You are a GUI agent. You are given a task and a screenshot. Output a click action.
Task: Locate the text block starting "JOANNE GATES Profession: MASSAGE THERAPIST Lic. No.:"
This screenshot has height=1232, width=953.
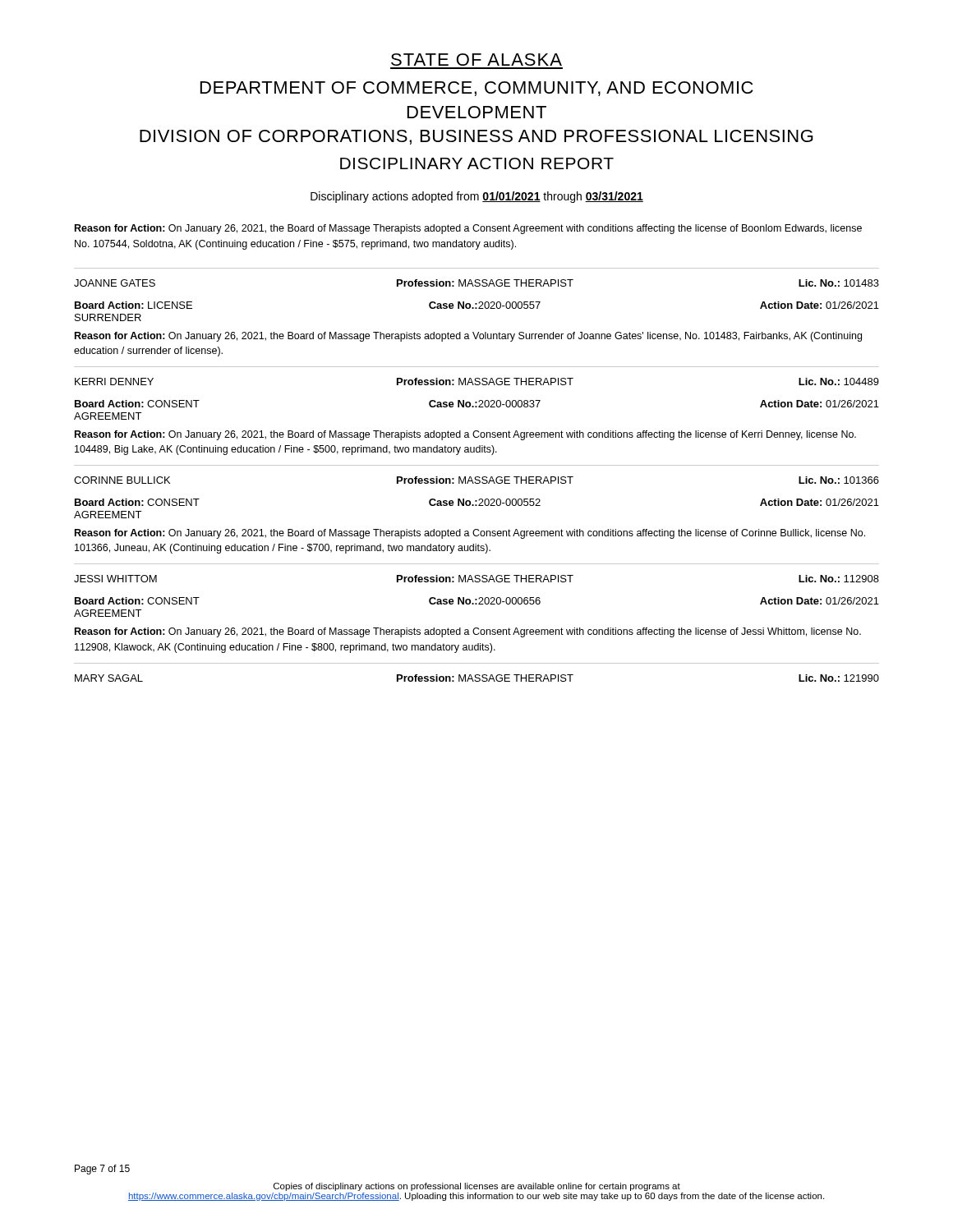[x=476, y=281]
